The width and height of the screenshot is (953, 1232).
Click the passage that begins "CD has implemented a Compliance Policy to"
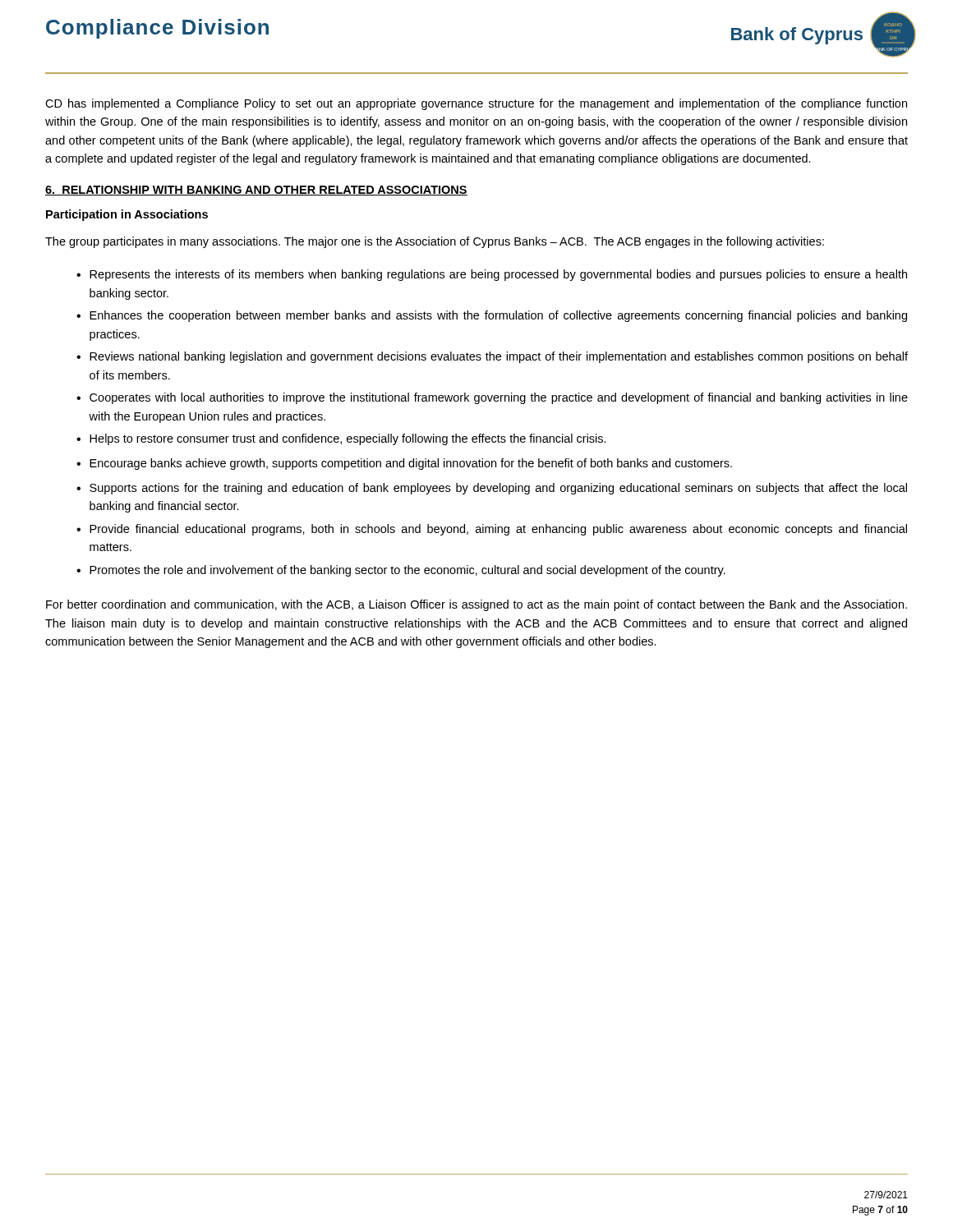[x=476, y=131]
